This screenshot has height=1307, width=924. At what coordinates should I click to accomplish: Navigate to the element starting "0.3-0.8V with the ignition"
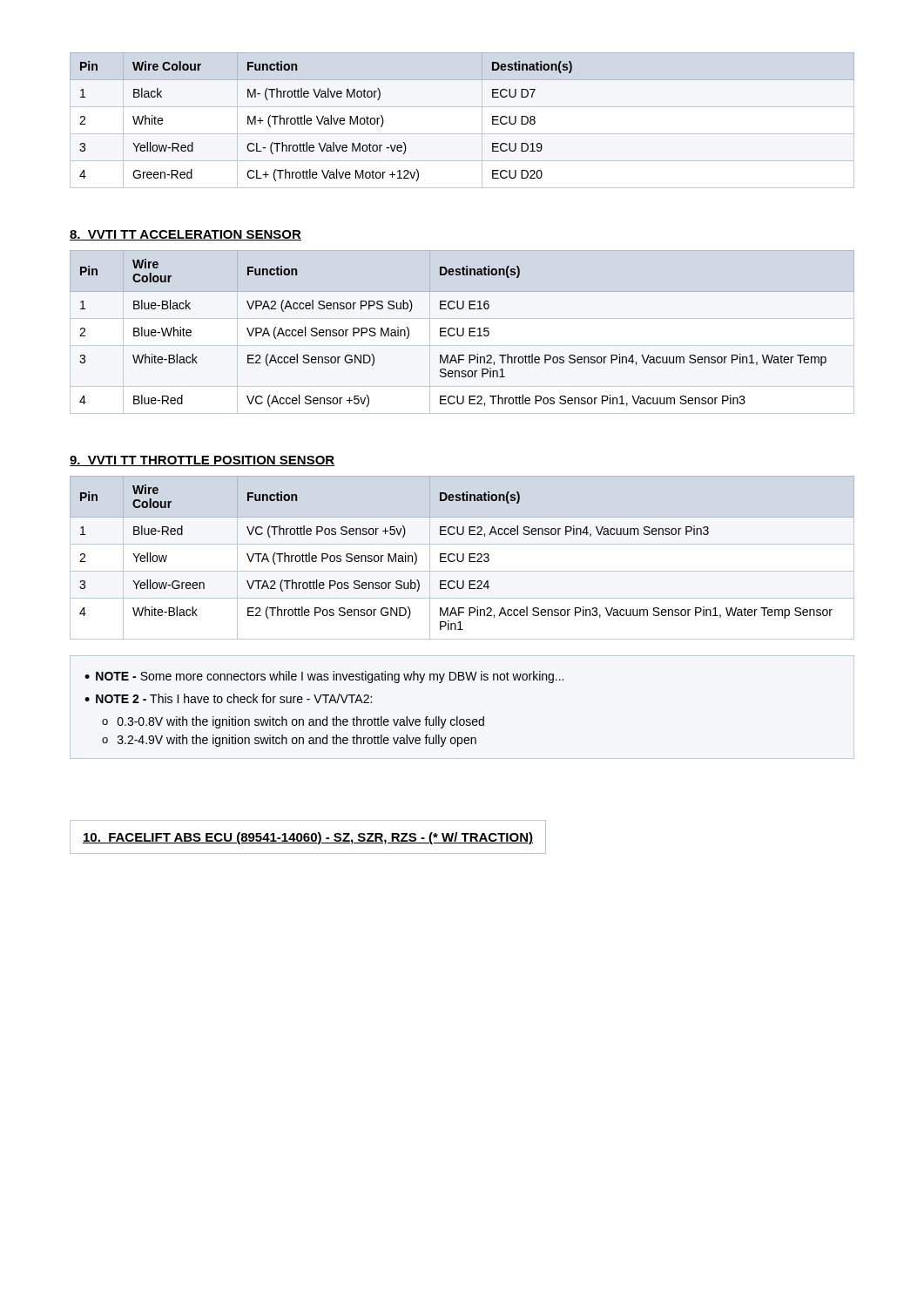click(301, 722)
